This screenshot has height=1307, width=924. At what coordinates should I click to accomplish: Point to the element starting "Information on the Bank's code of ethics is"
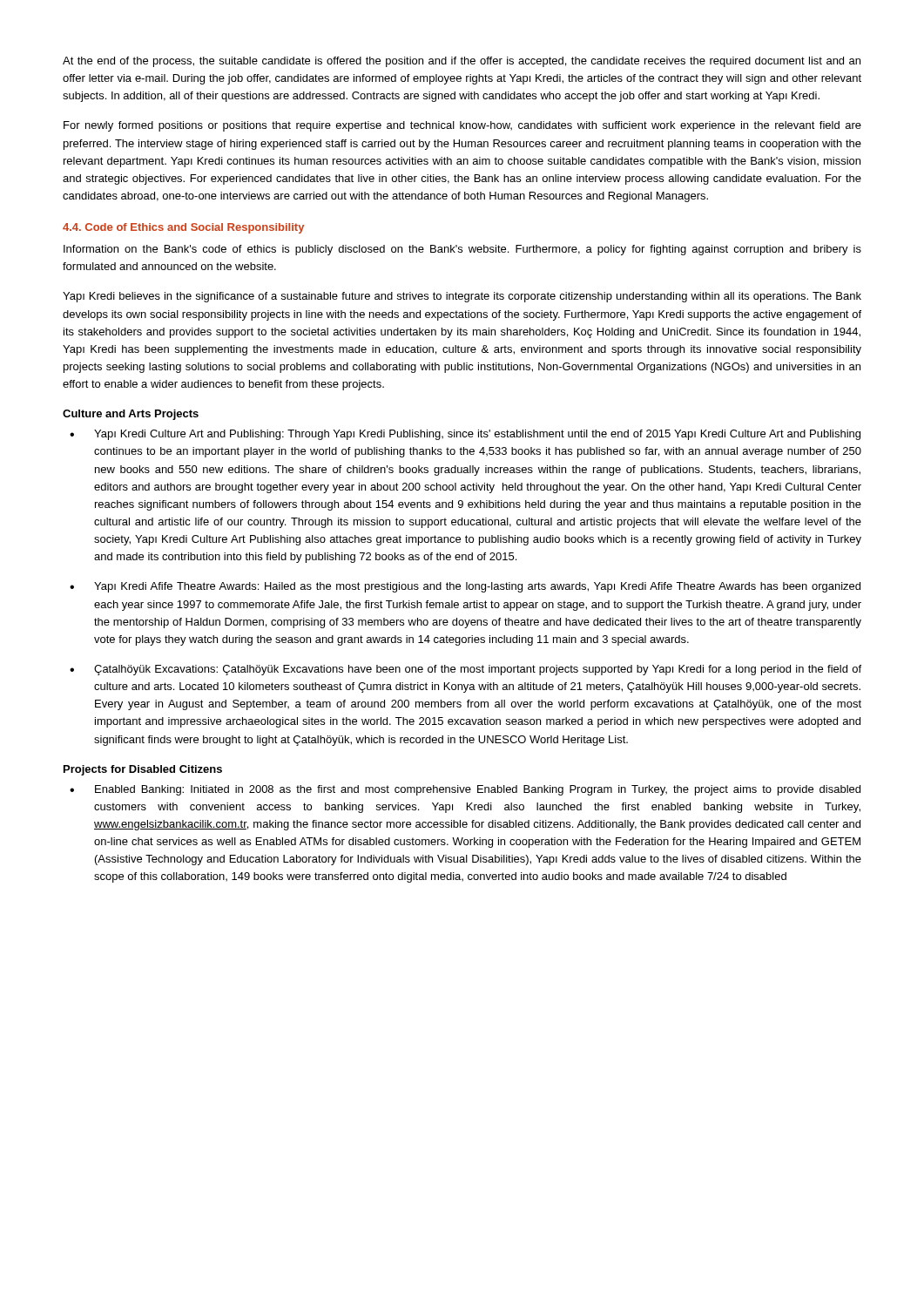coord(462,258)
